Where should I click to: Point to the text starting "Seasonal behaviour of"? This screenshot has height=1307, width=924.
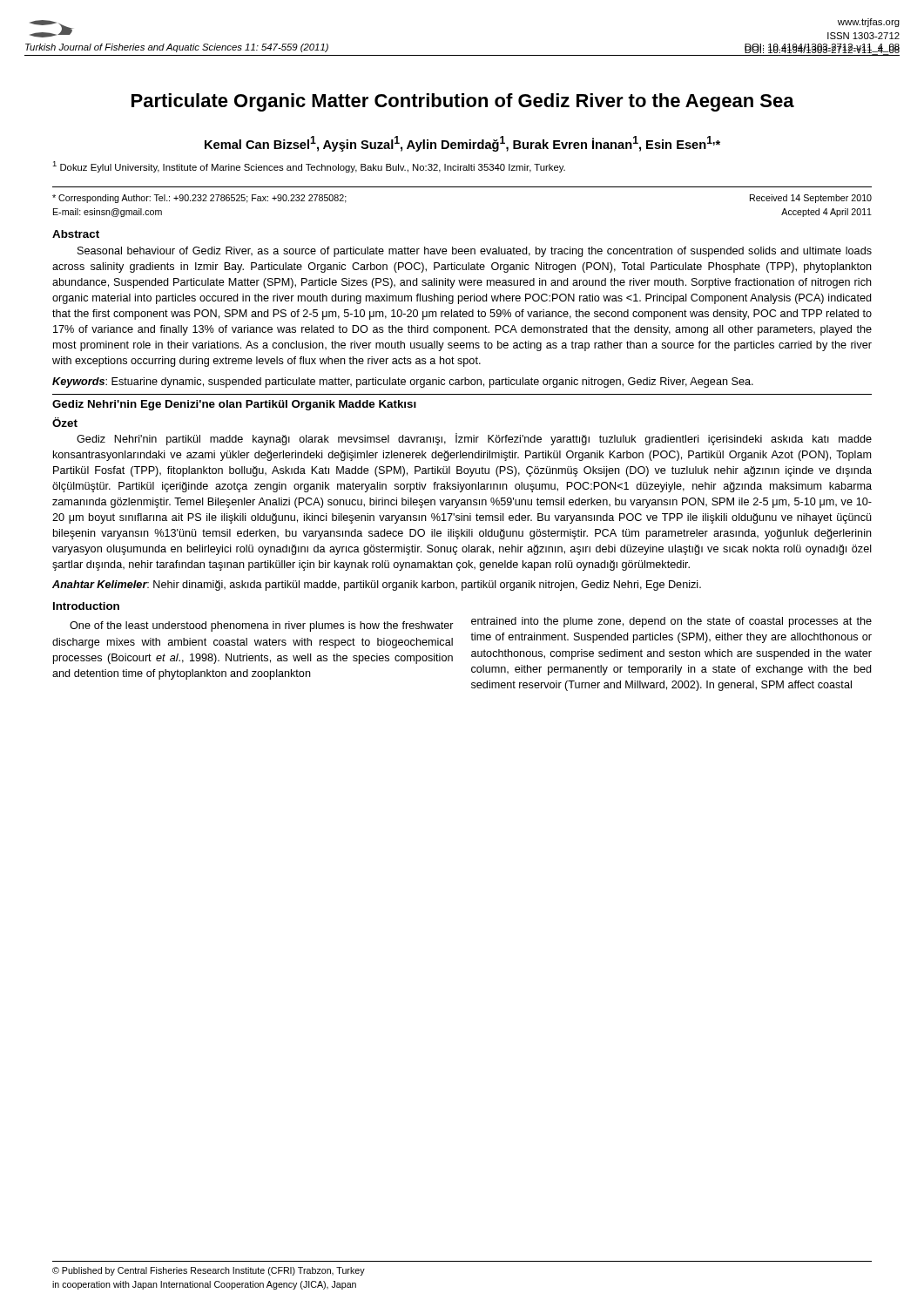(462, 306)
